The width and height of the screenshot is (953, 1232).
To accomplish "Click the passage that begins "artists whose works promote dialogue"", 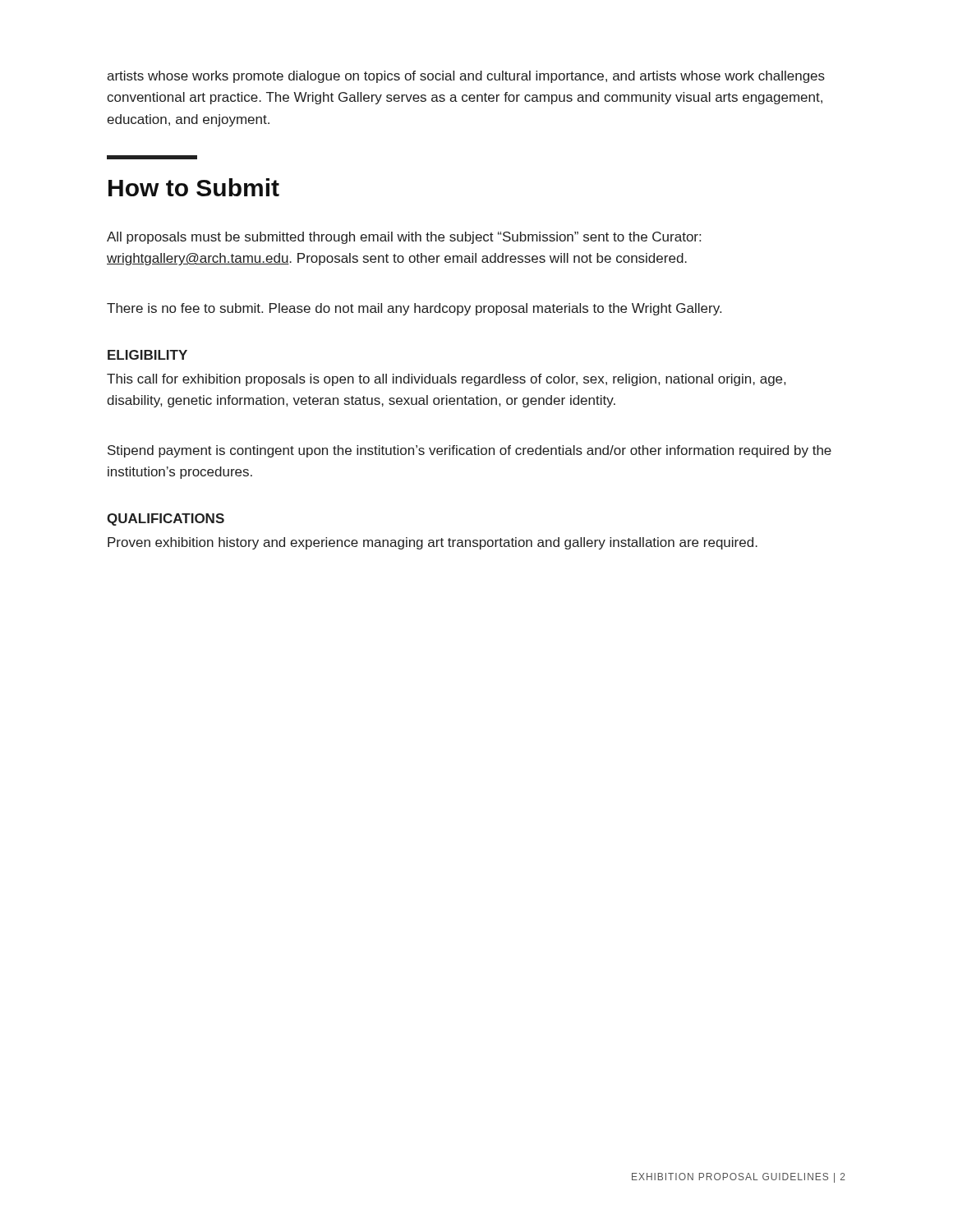I will (466, 98).
